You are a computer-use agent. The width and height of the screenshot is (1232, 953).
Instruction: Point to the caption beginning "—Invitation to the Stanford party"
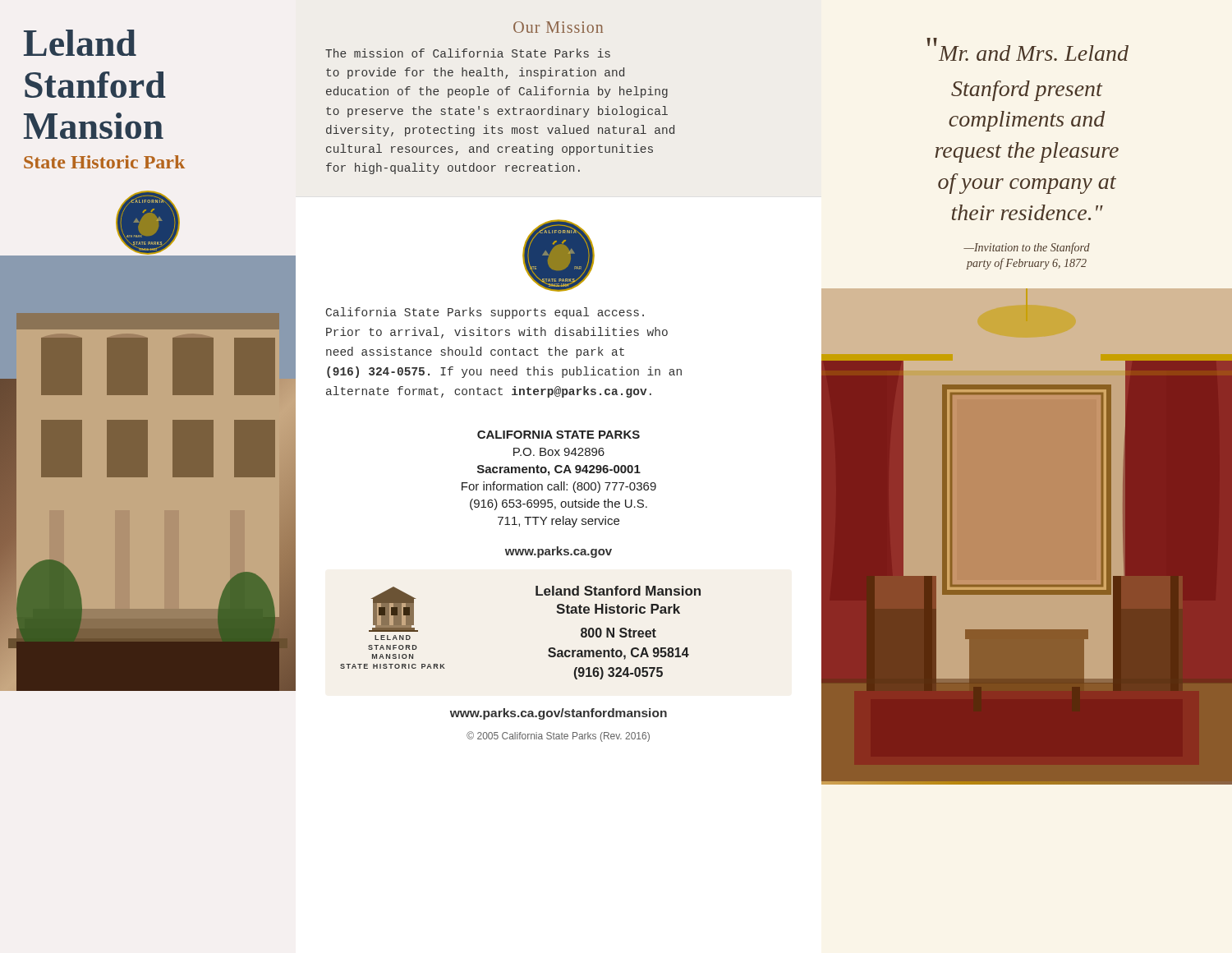1027,255
